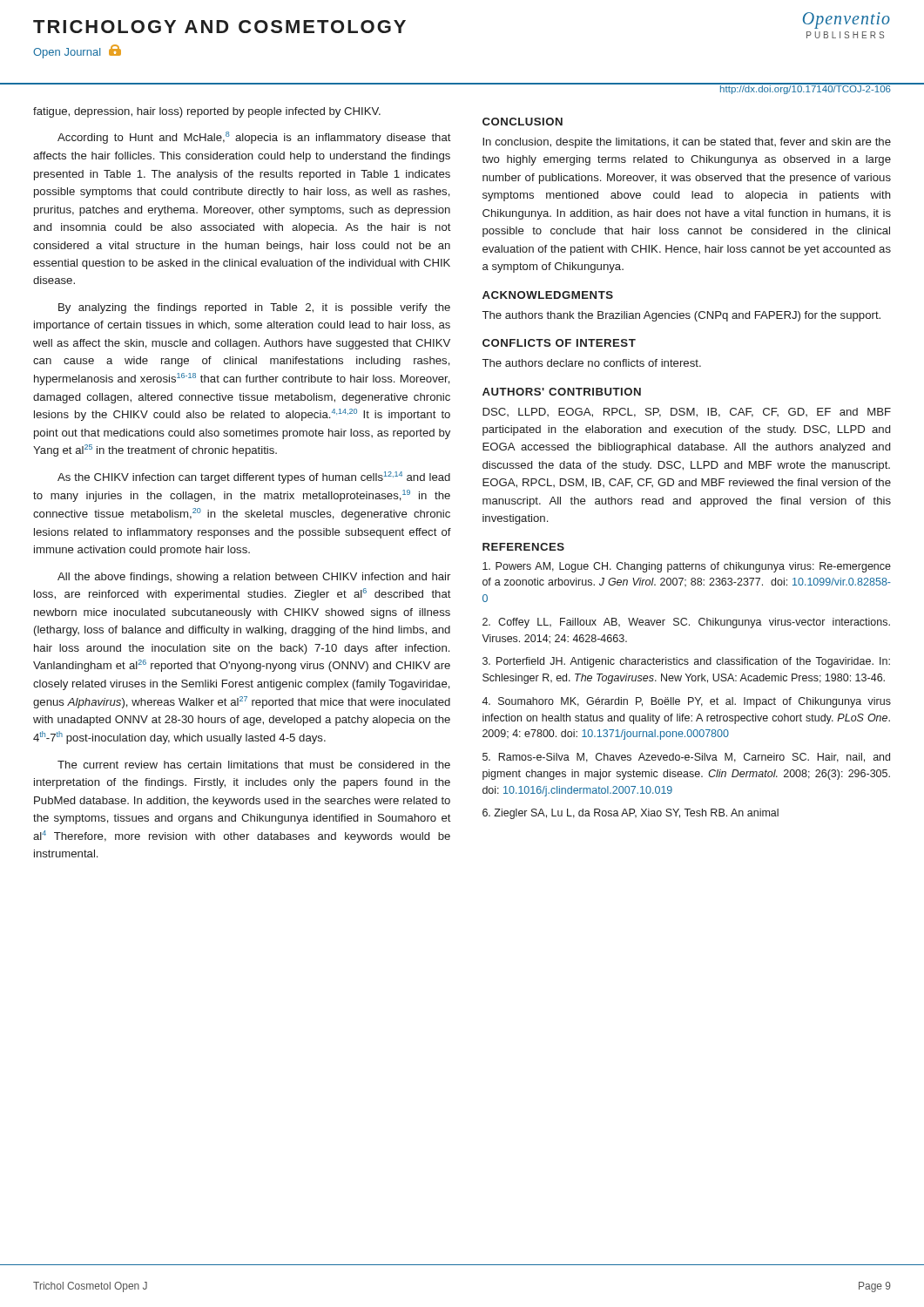The image size is (924, 1307).
Task: Select the text starting "Ramos-e-Silva M, Chaves Azevedo-e-Silva M,"
Action: [x=686, y=774]
